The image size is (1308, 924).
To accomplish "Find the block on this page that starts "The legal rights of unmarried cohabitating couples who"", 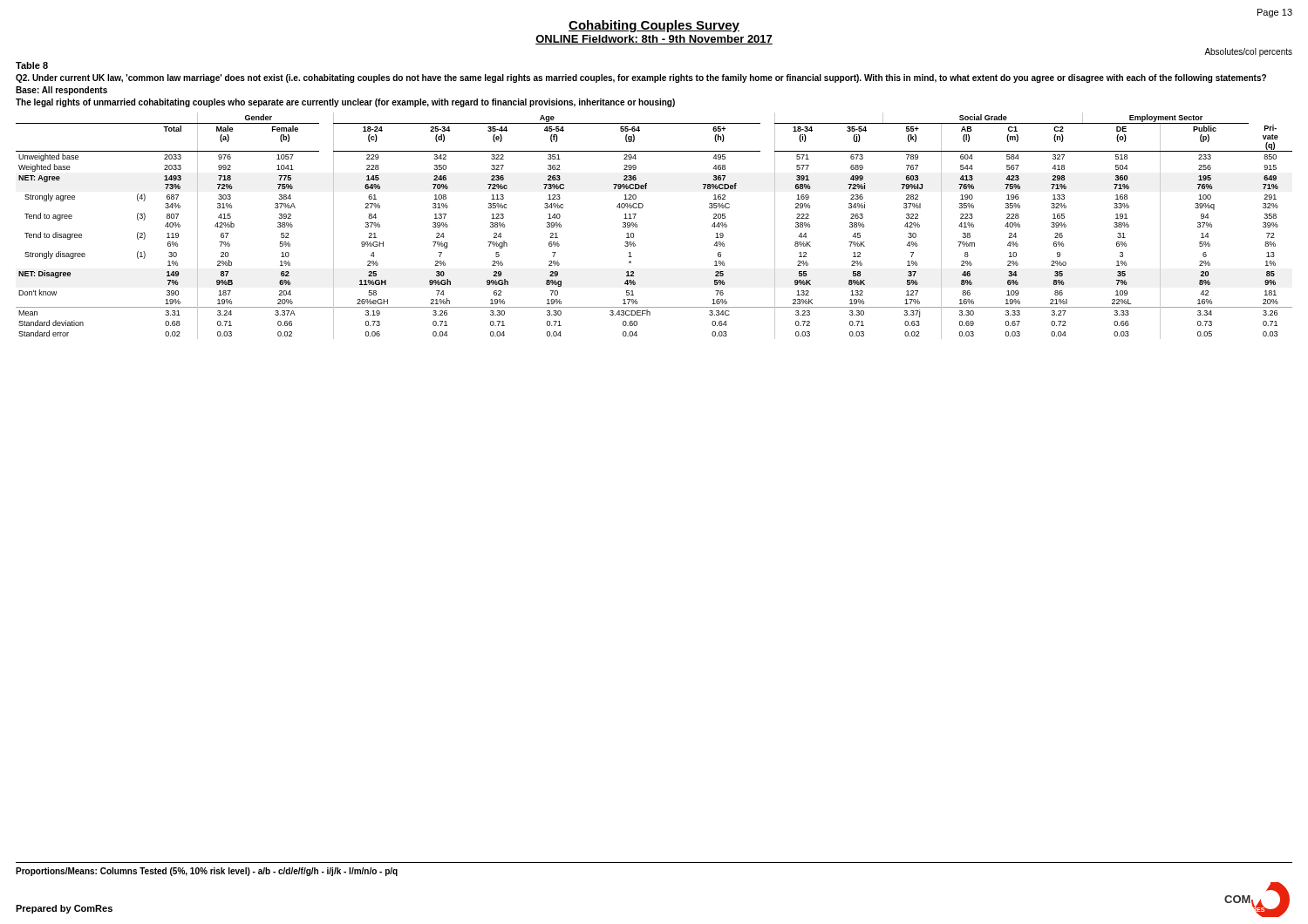I will (345, 102).
